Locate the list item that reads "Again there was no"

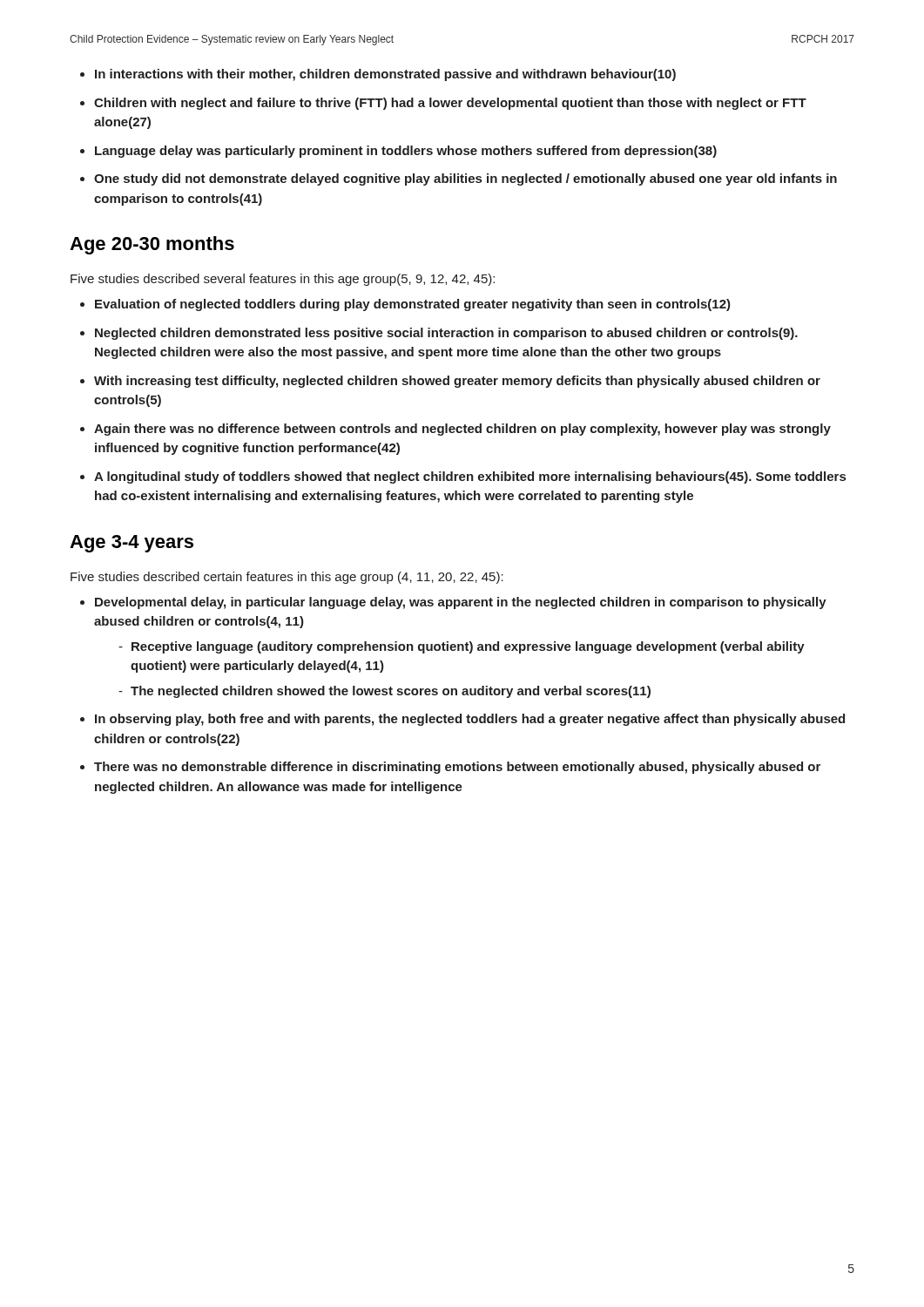462,438
